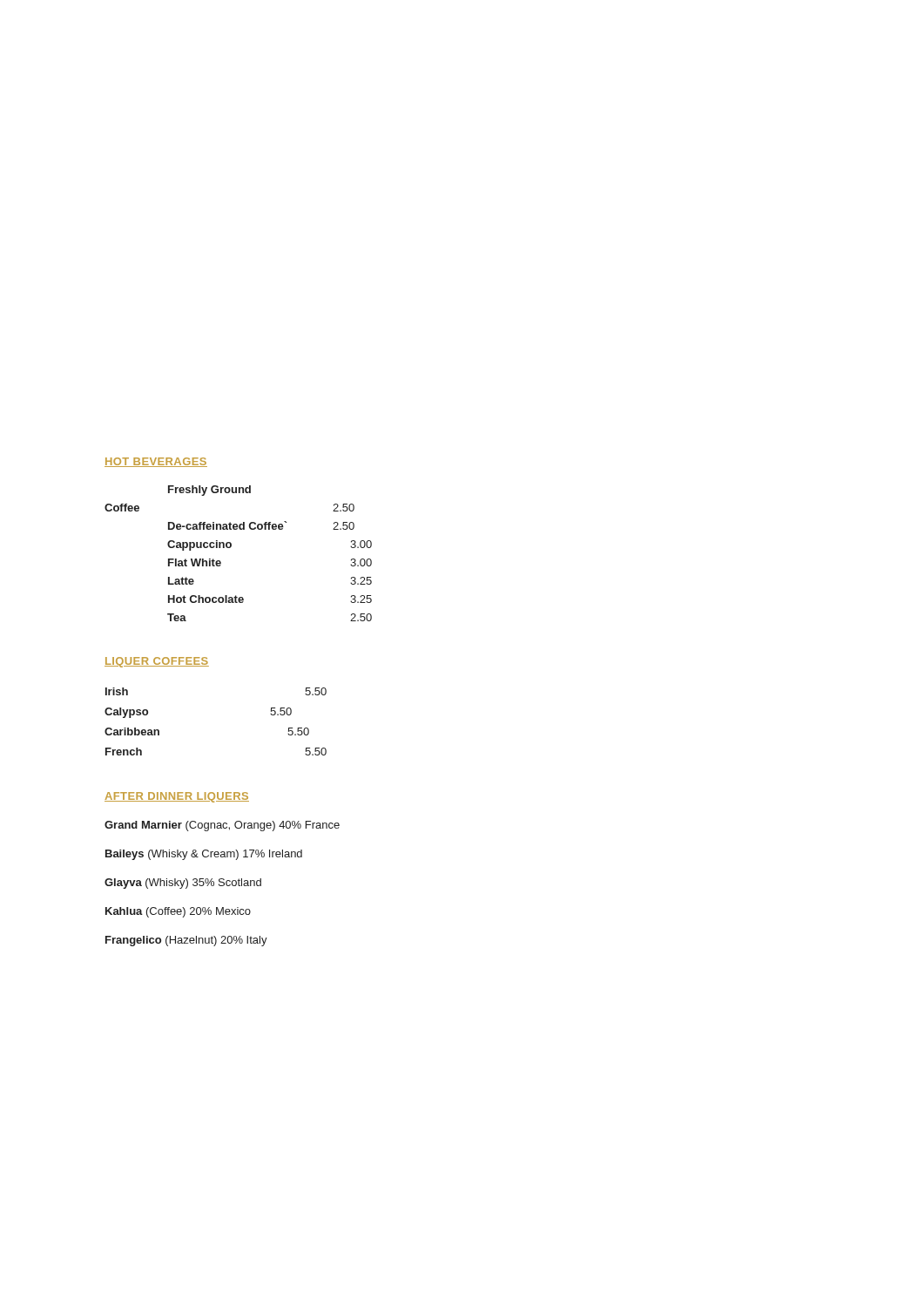The image size is (924, 1307).
Task: Click on the text block starting "Glayva (Whisky) 35%"
Action: tap(183, 882)
